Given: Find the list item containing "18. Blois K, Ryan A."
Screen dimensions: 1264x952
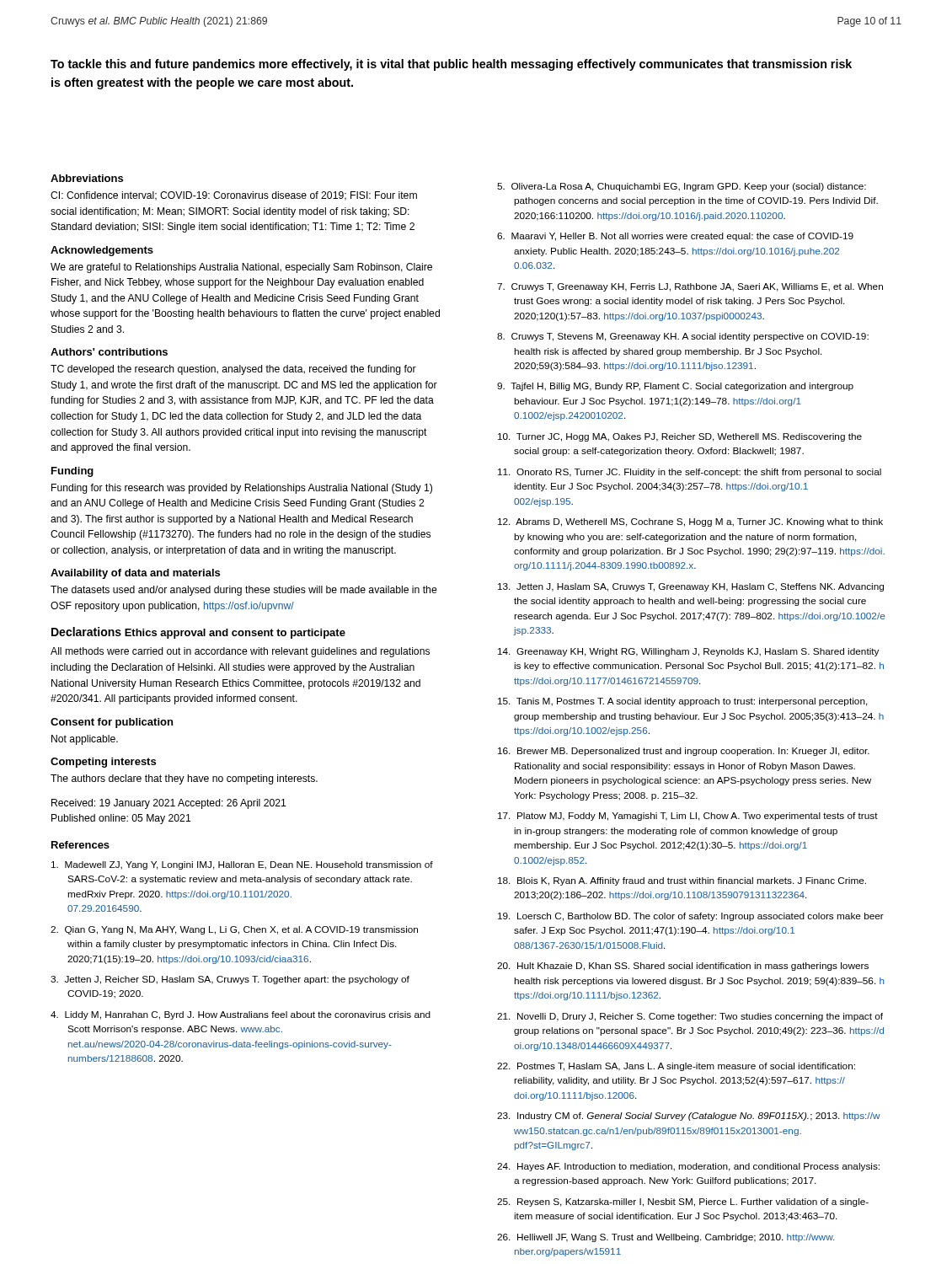Looking at the screenshot, I should 682,888.
